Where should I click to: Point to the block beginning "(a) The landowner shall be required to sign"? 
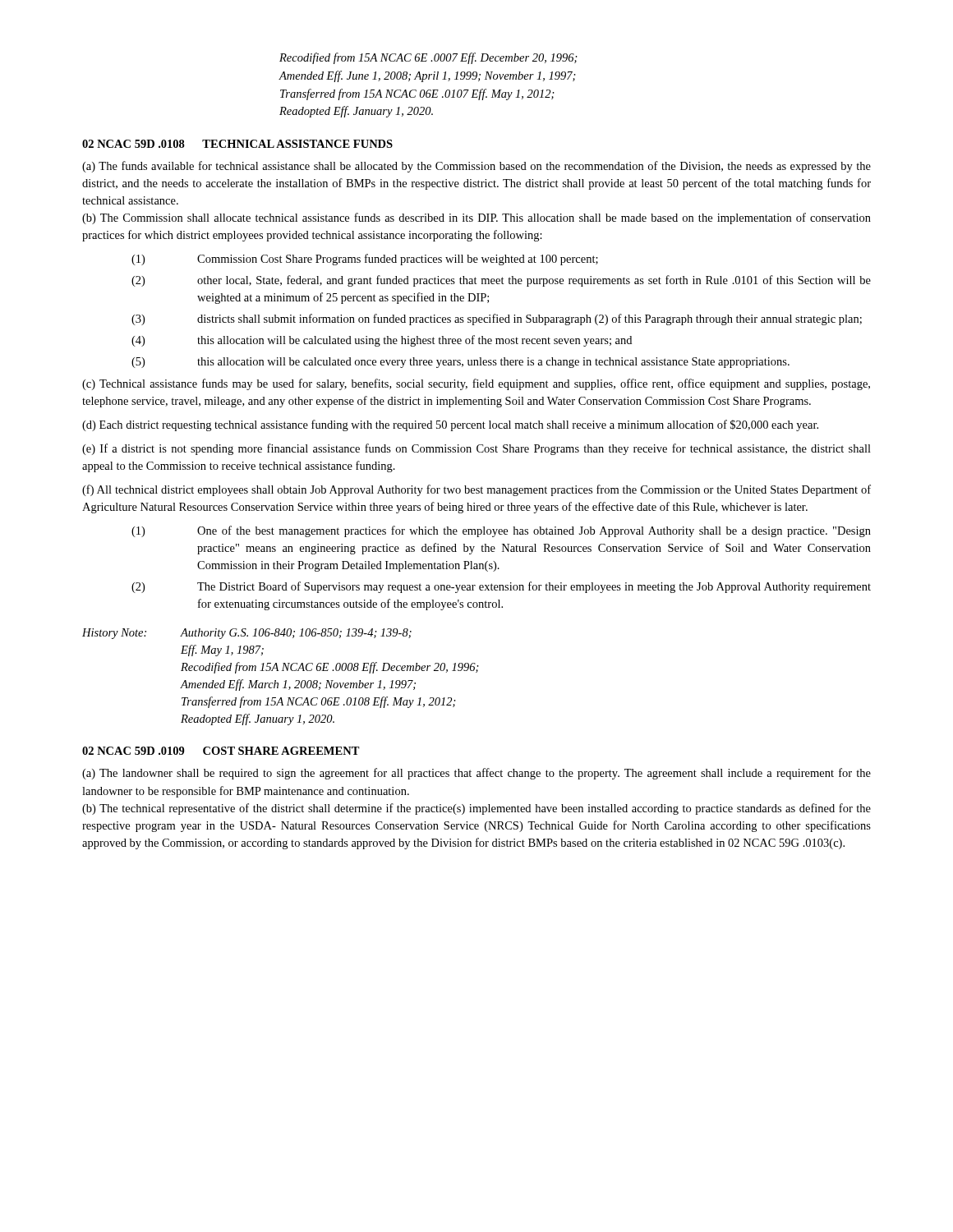coord(476,808)
